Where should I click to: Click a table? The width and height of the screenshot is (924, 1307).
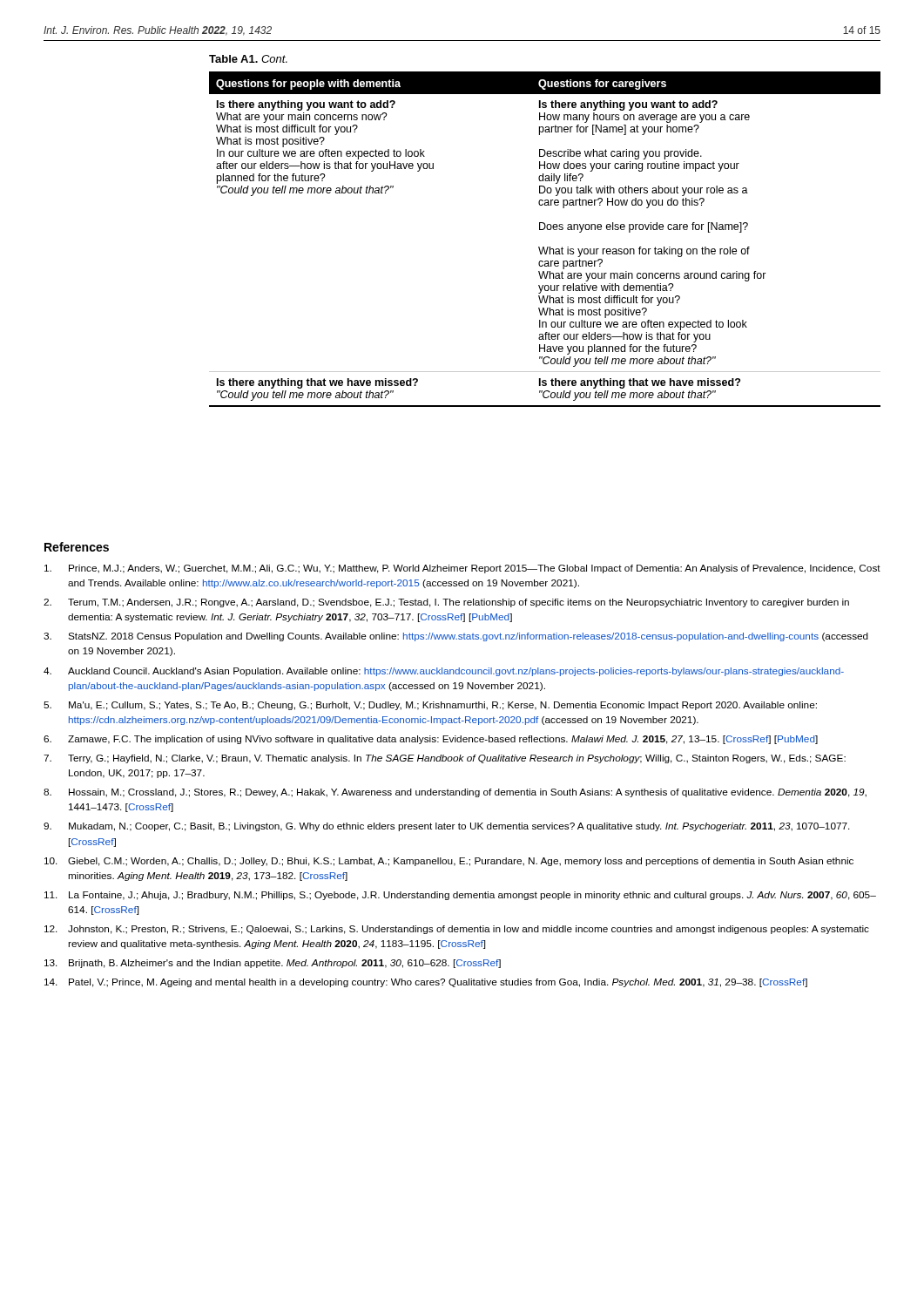pyautogui.click(x=545, y=239)
